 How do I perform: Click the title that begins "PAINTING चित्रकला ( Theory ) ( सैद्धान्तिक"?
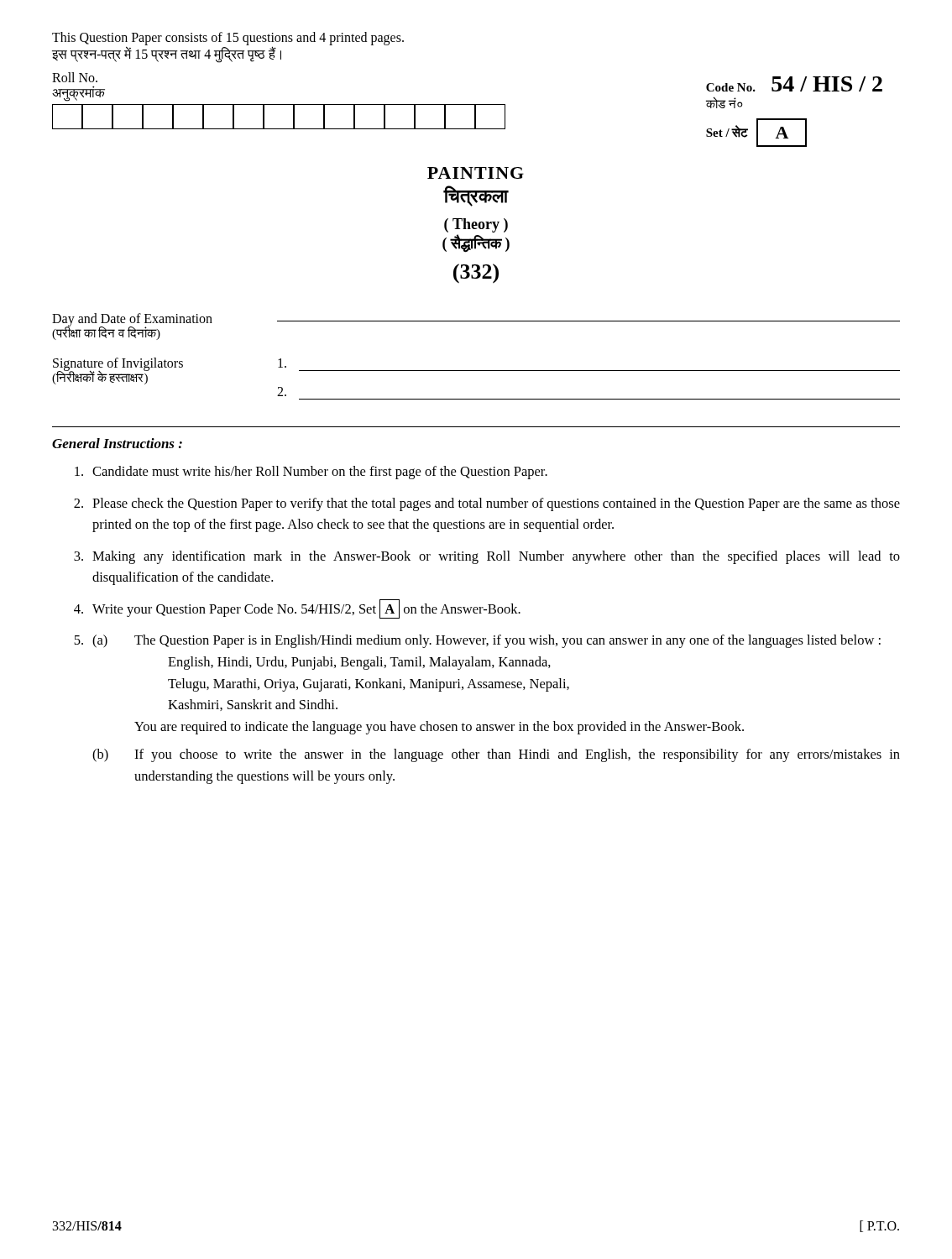pos(476,223)
